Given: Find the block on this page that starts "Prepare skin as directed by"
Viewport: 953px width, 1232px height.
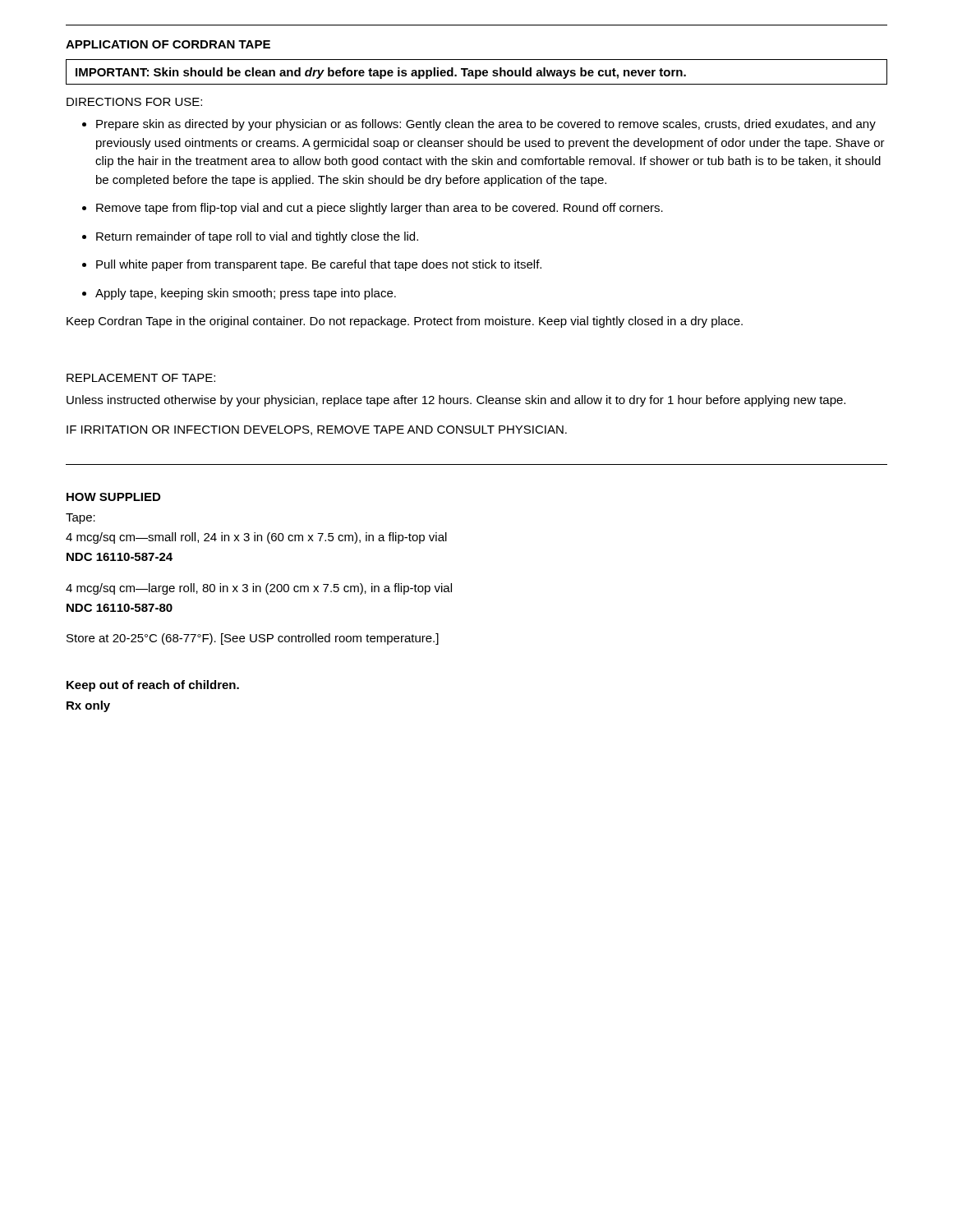Looking at the screenshot, I should click(490, 151).
